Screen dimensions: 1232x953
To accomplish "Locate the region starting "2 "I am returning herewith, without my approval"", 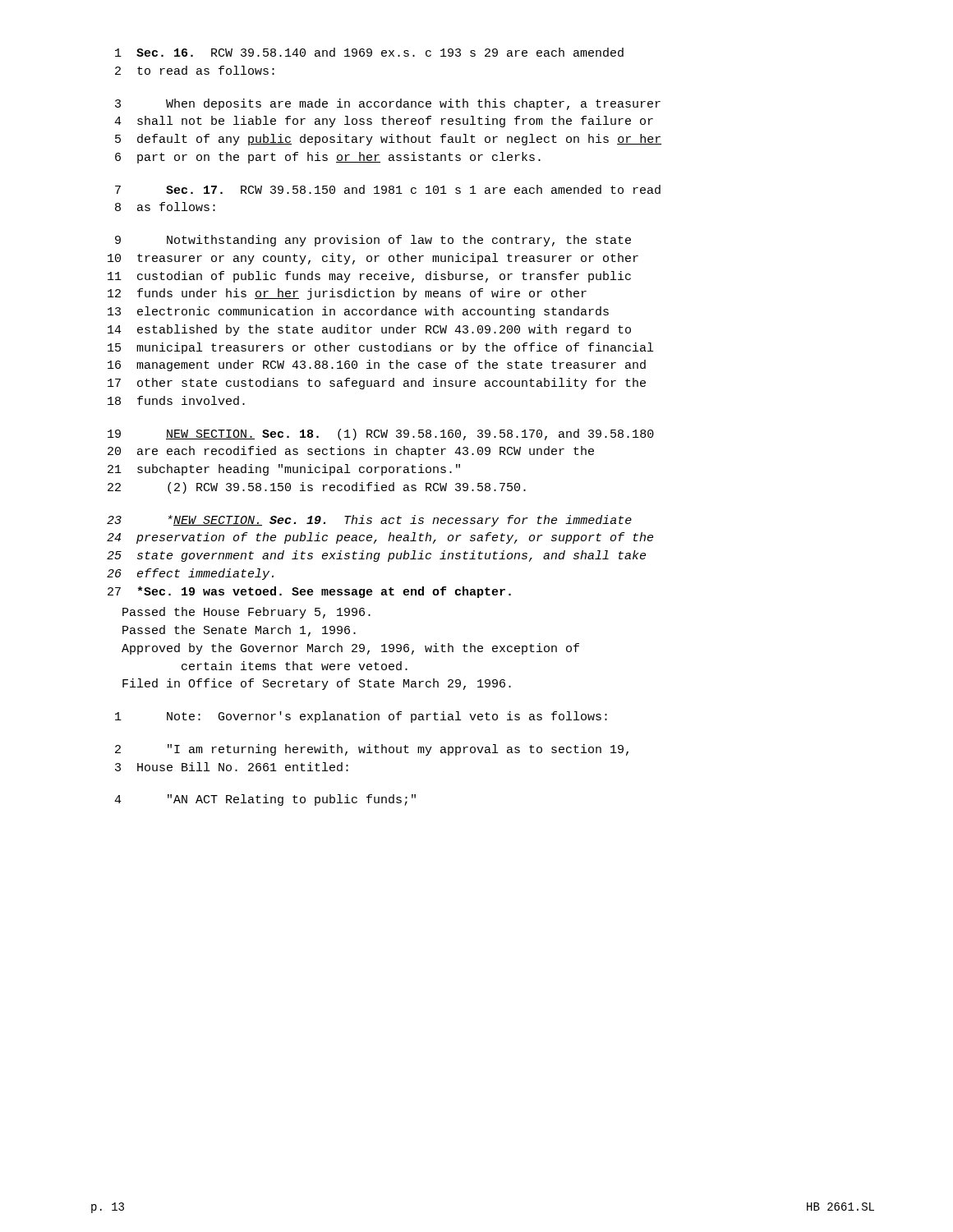I will tap(483, 759).
